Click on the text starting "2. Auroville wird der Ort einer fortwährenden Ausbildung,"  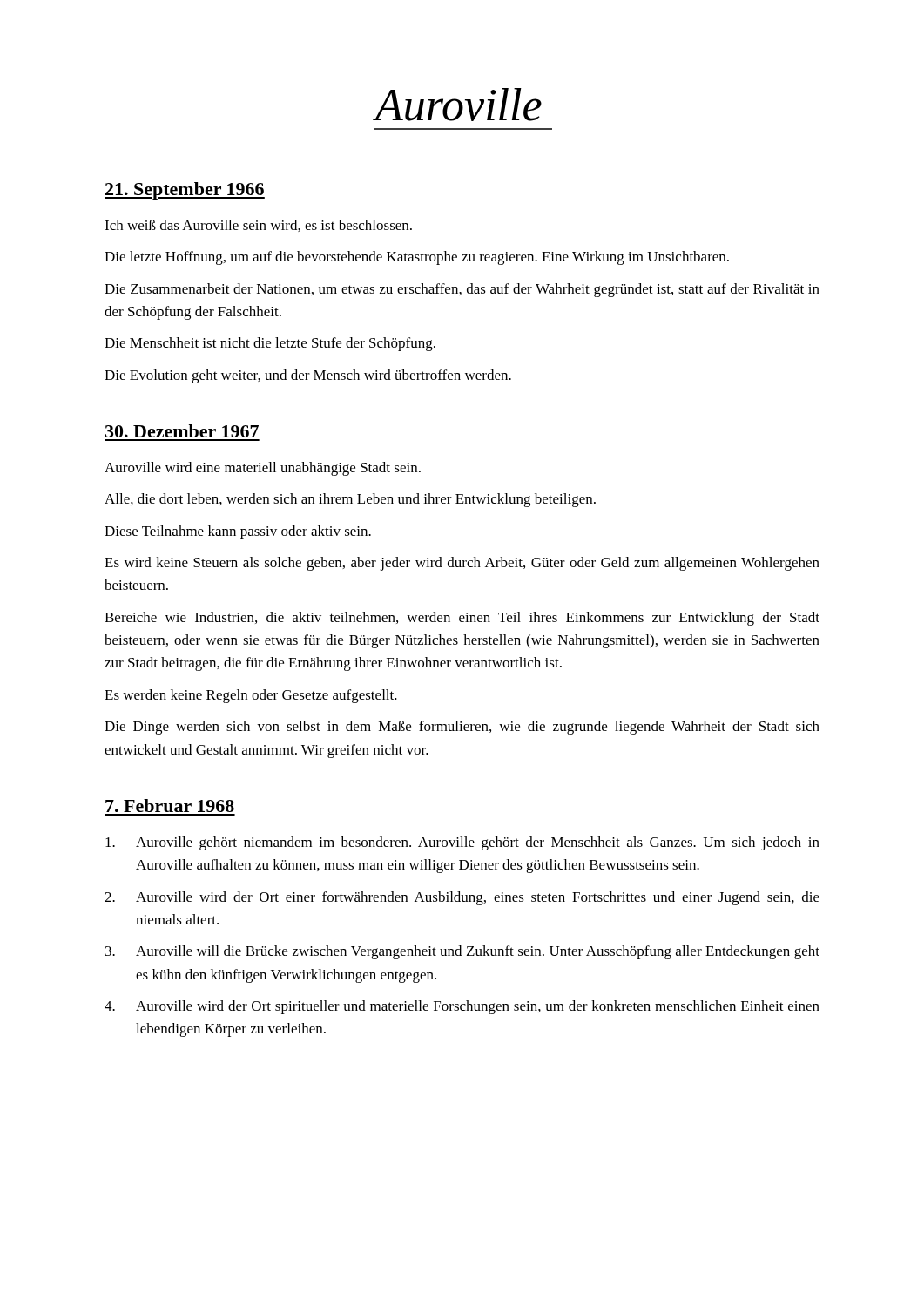[462, 909]
